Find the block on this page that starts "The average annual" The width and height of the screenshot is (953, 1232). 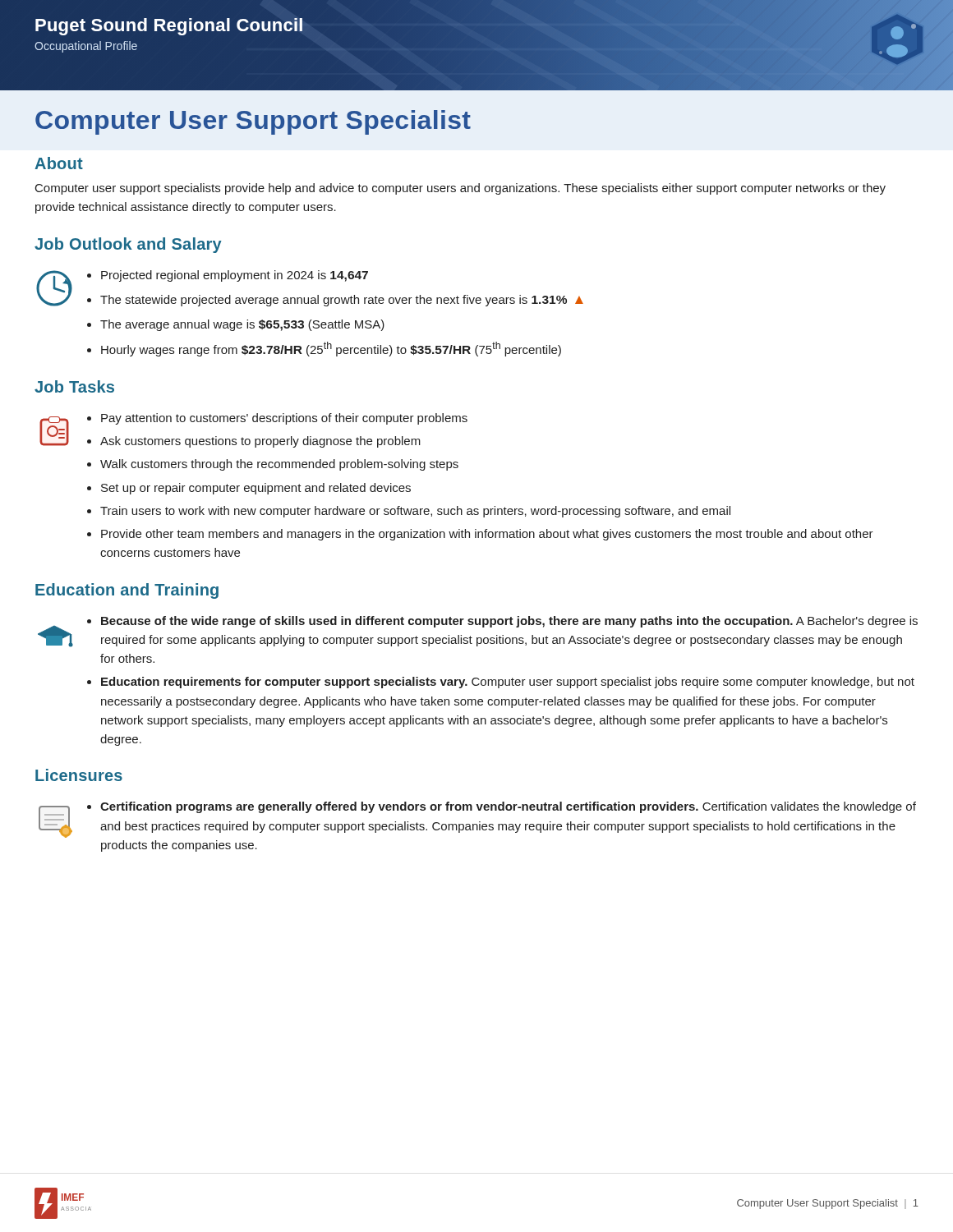tap(242, 324)
